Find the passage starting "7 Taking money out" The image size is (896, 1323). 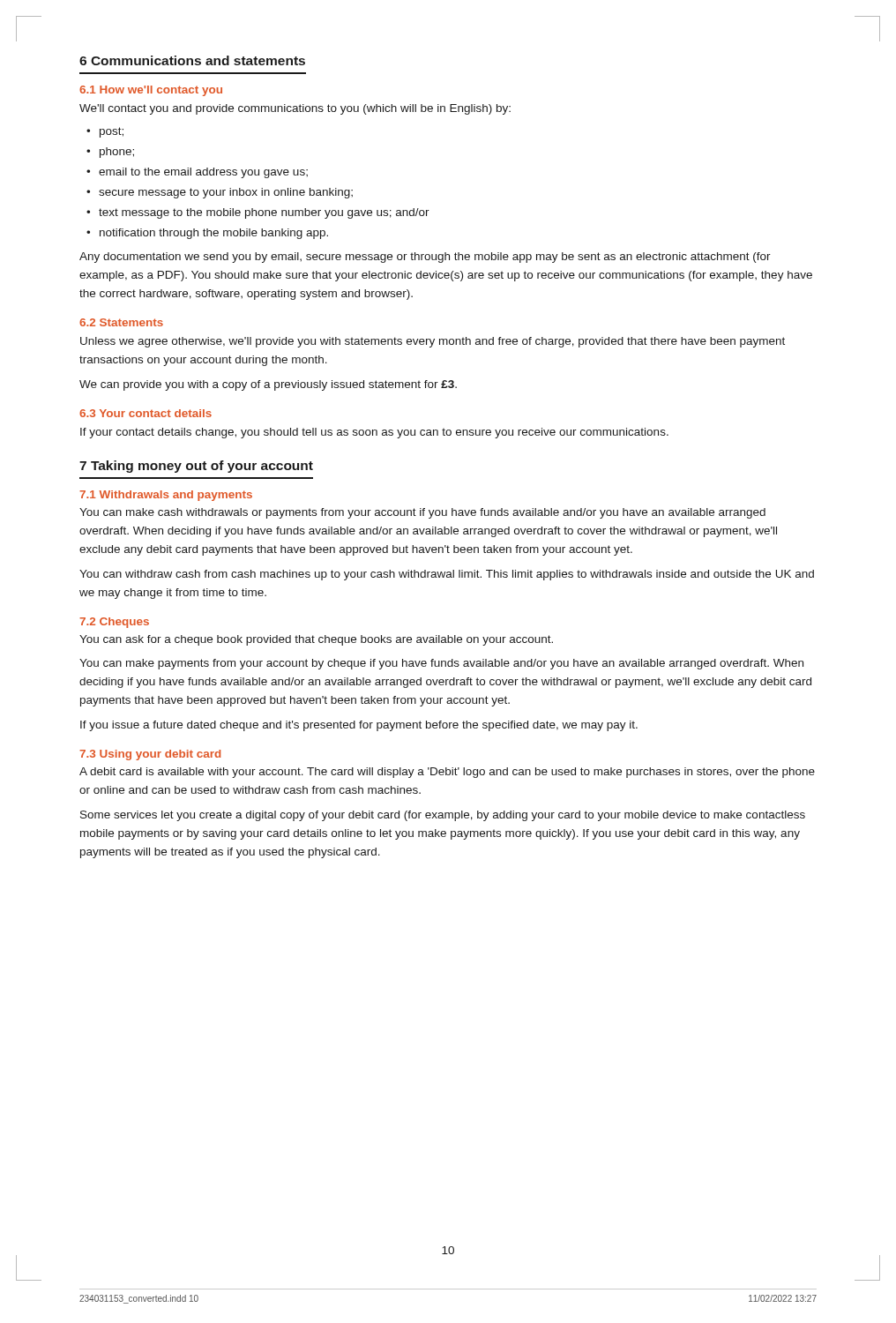tap(196, 468)
